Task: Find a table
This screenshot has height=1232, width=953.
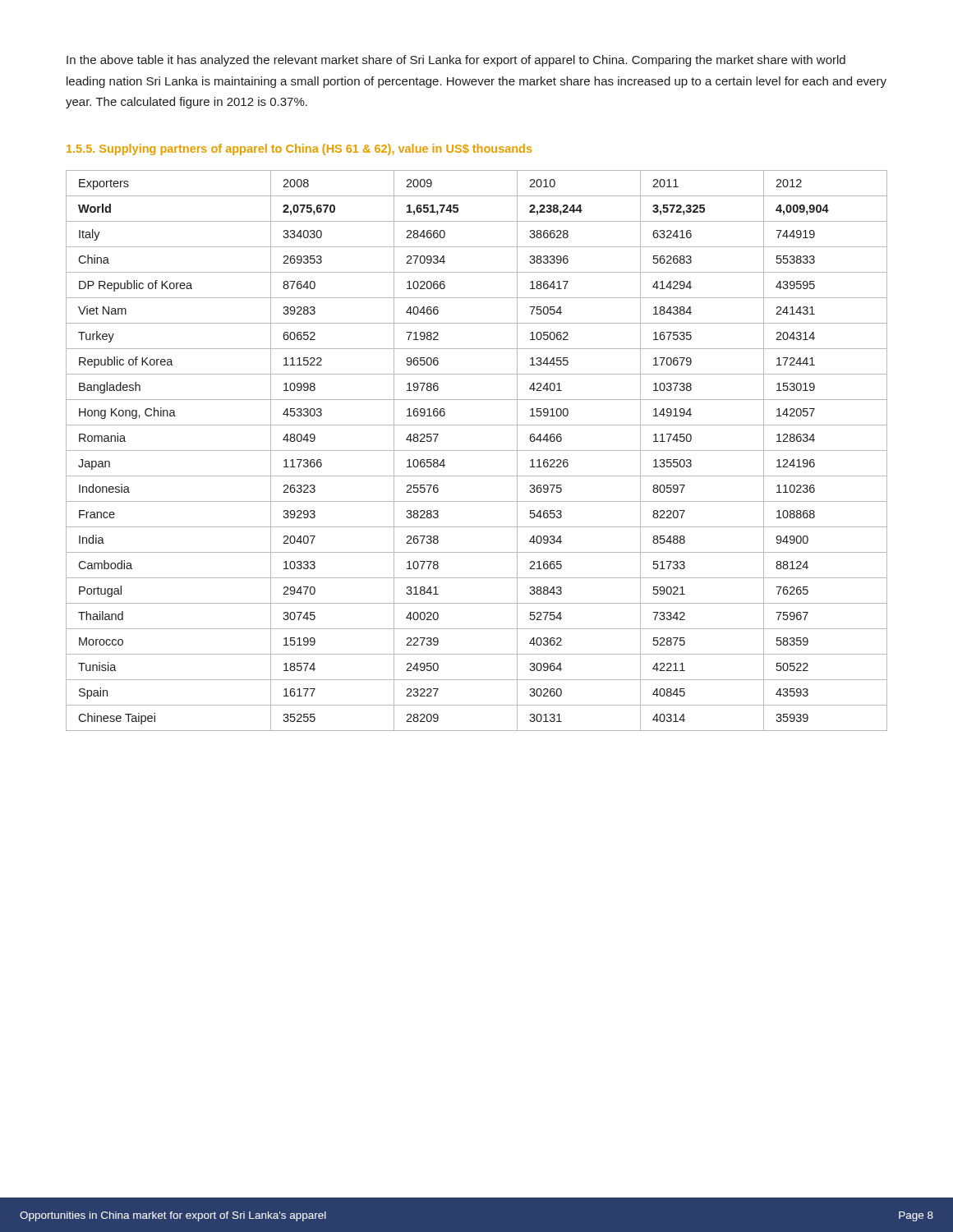Action: click(x=476, y=450)
